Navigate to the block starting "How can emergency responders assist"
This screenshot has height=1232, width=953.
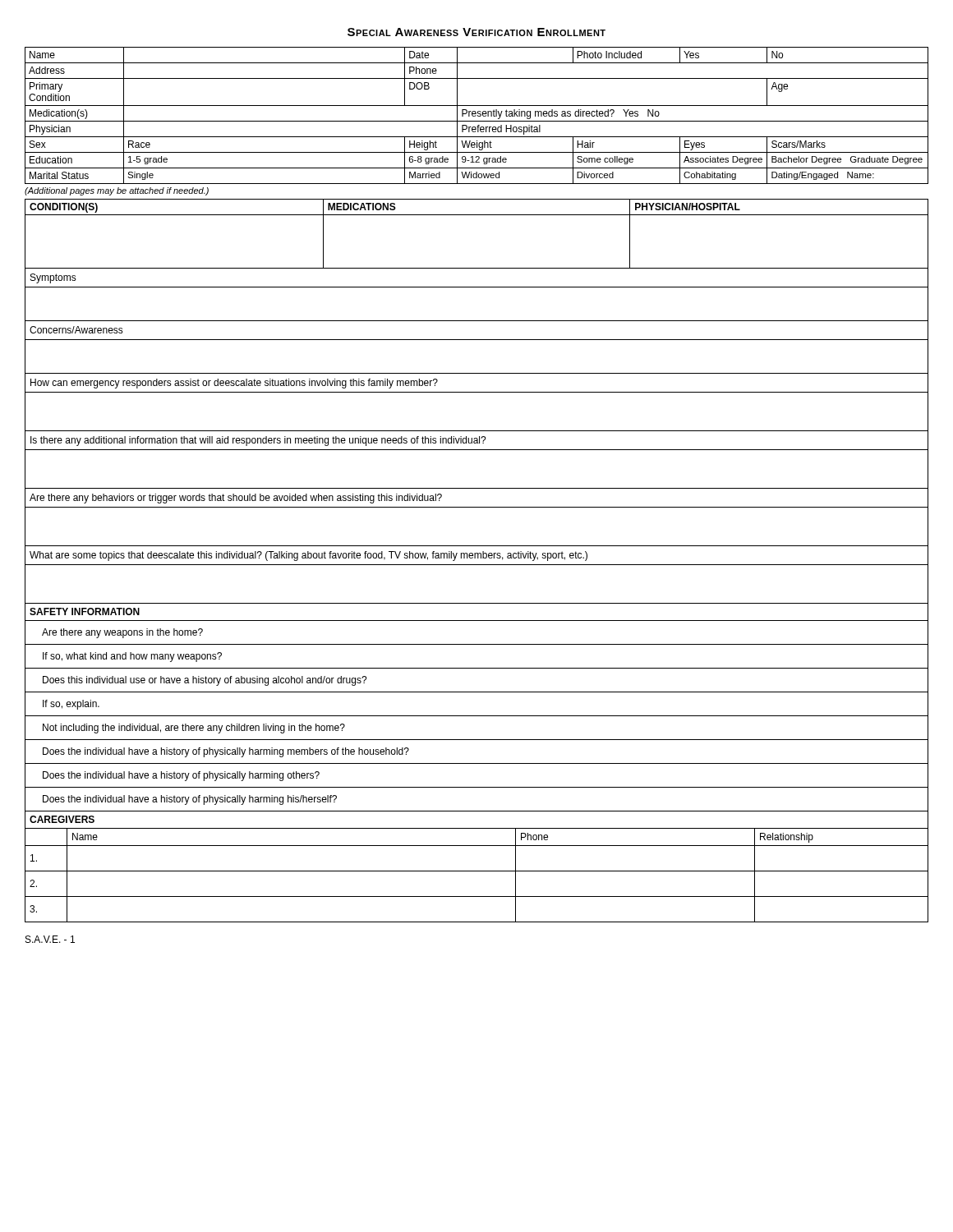(476, 402)
